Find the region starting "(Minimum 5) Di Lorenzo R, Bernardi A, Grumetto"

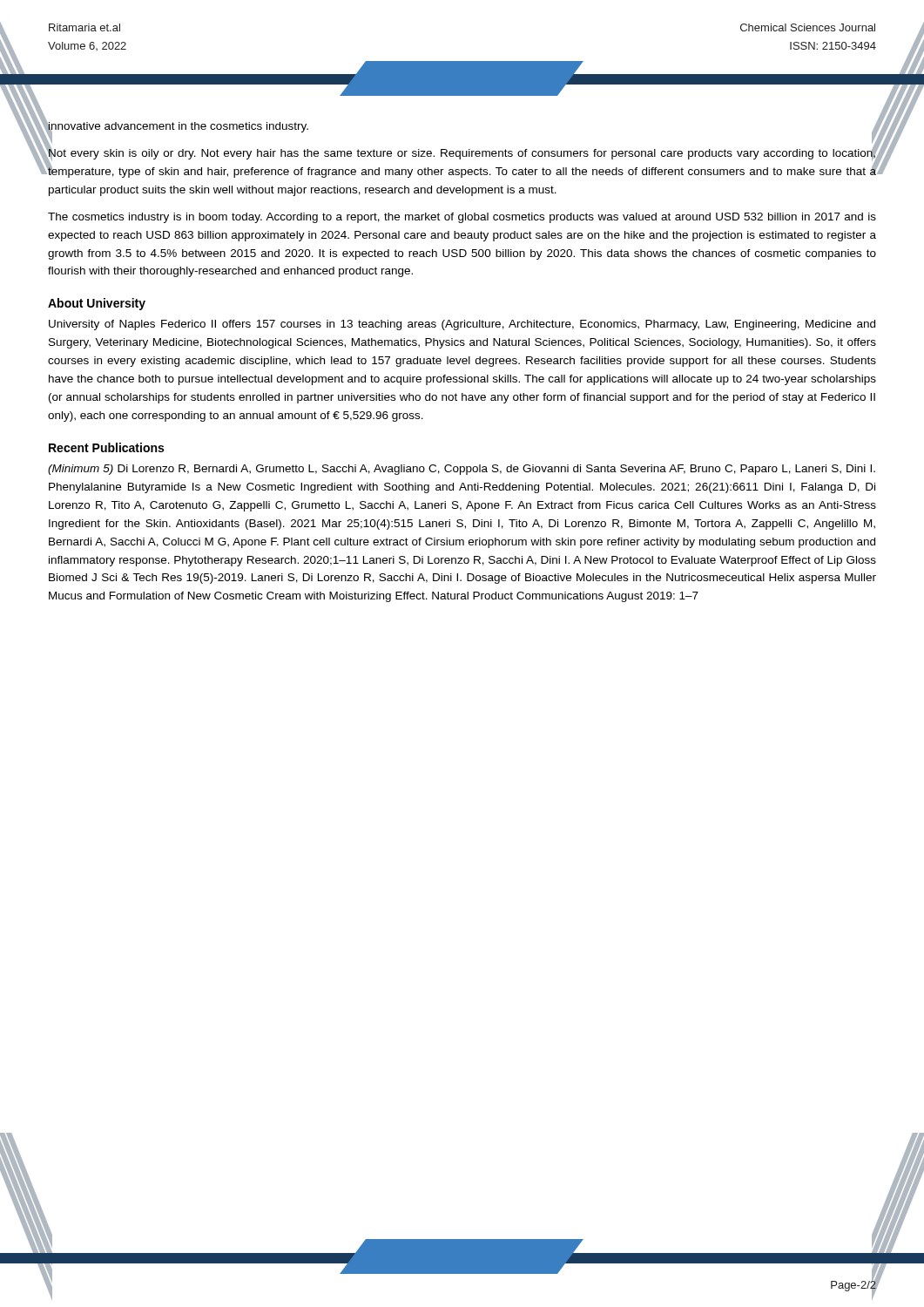click(x=462, y=532)
